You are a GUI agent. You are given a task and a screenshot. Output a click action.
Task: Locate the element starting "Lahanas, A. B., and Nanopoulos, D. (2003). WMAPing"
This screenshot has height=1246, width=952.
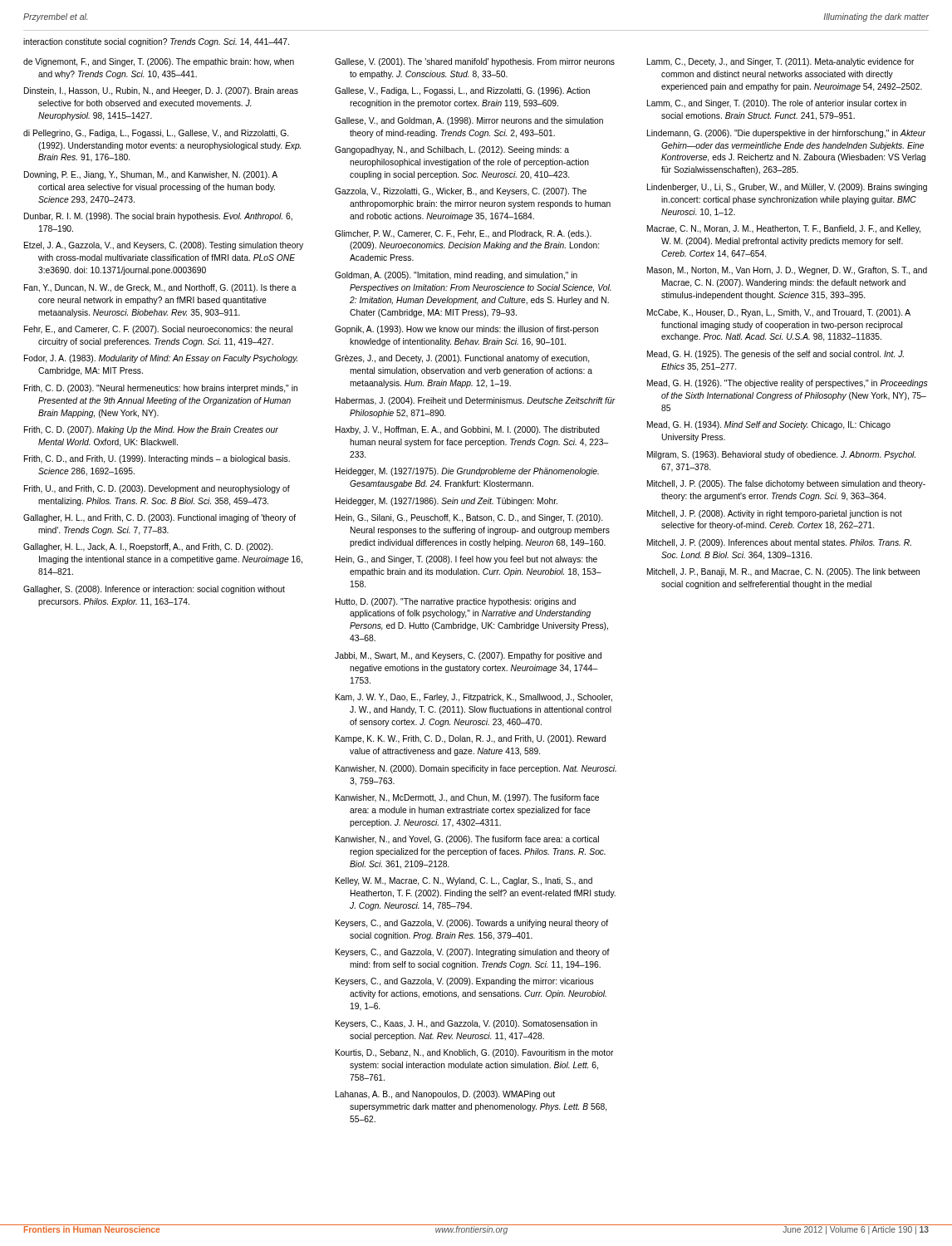pos(471,1107)
